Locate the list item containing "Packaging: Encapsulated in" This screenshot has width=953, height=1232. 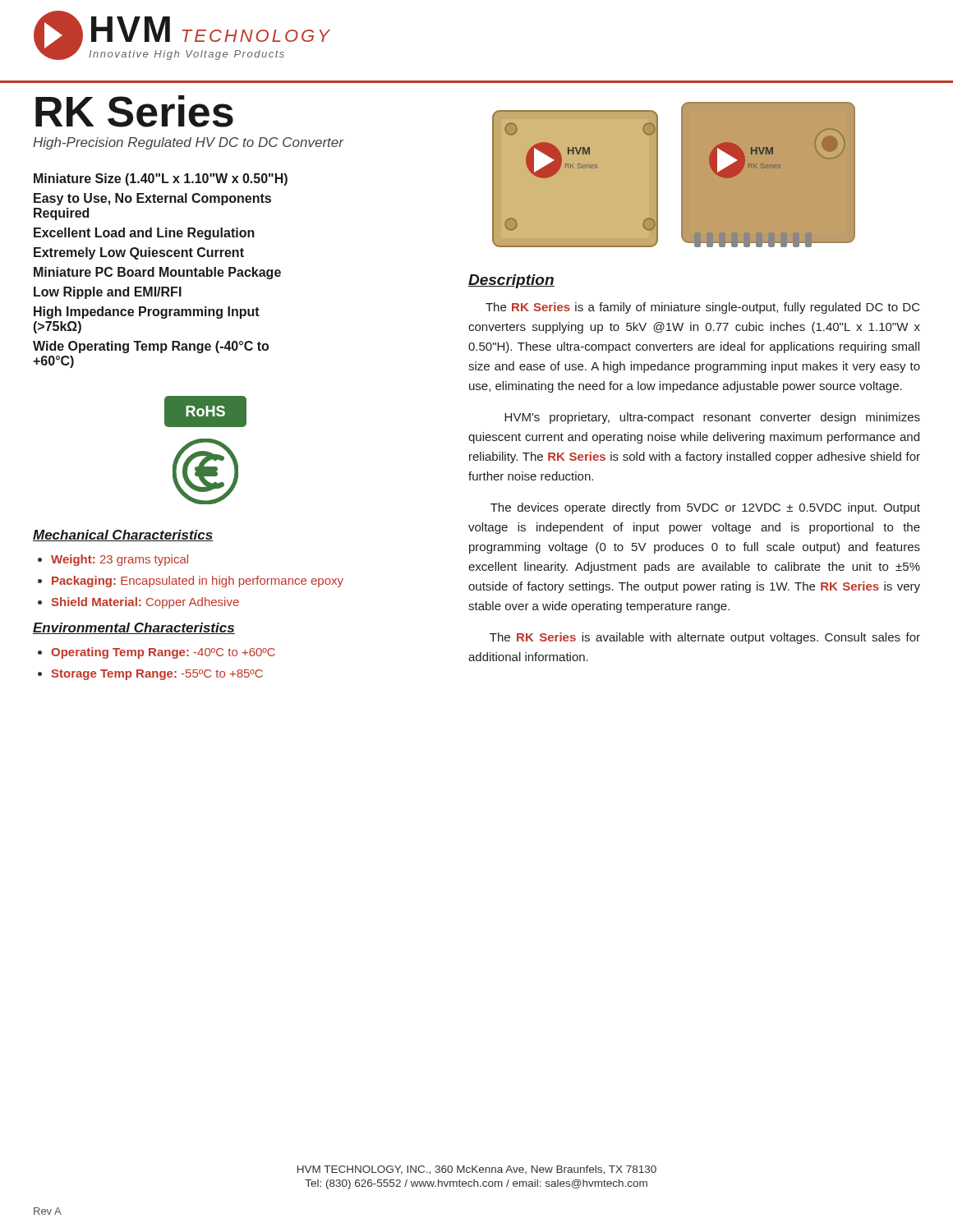pyautogui.click(x=197, y=580)
